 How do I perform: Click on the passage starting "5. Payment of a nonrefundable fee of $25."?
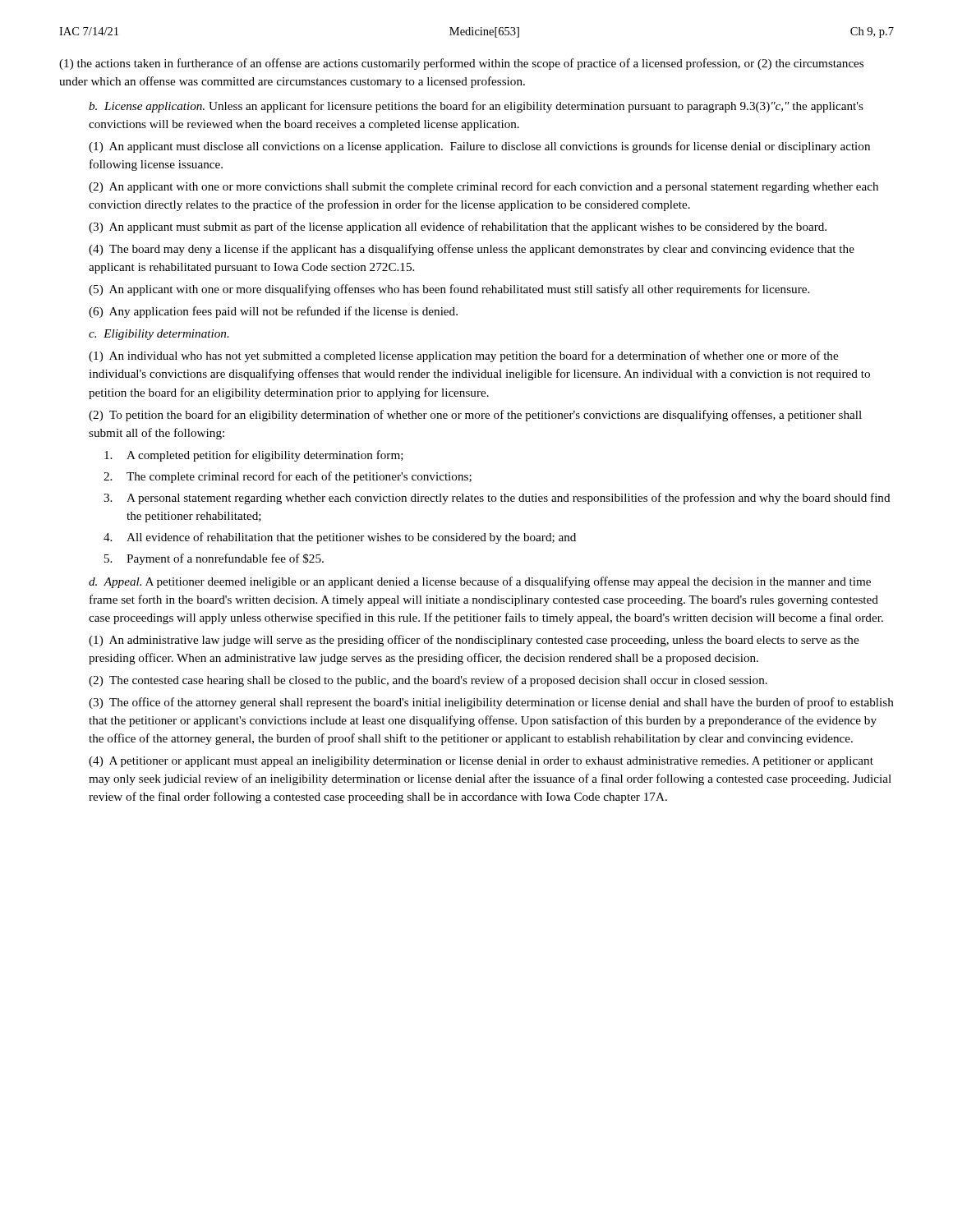click(x=214, y=559)
